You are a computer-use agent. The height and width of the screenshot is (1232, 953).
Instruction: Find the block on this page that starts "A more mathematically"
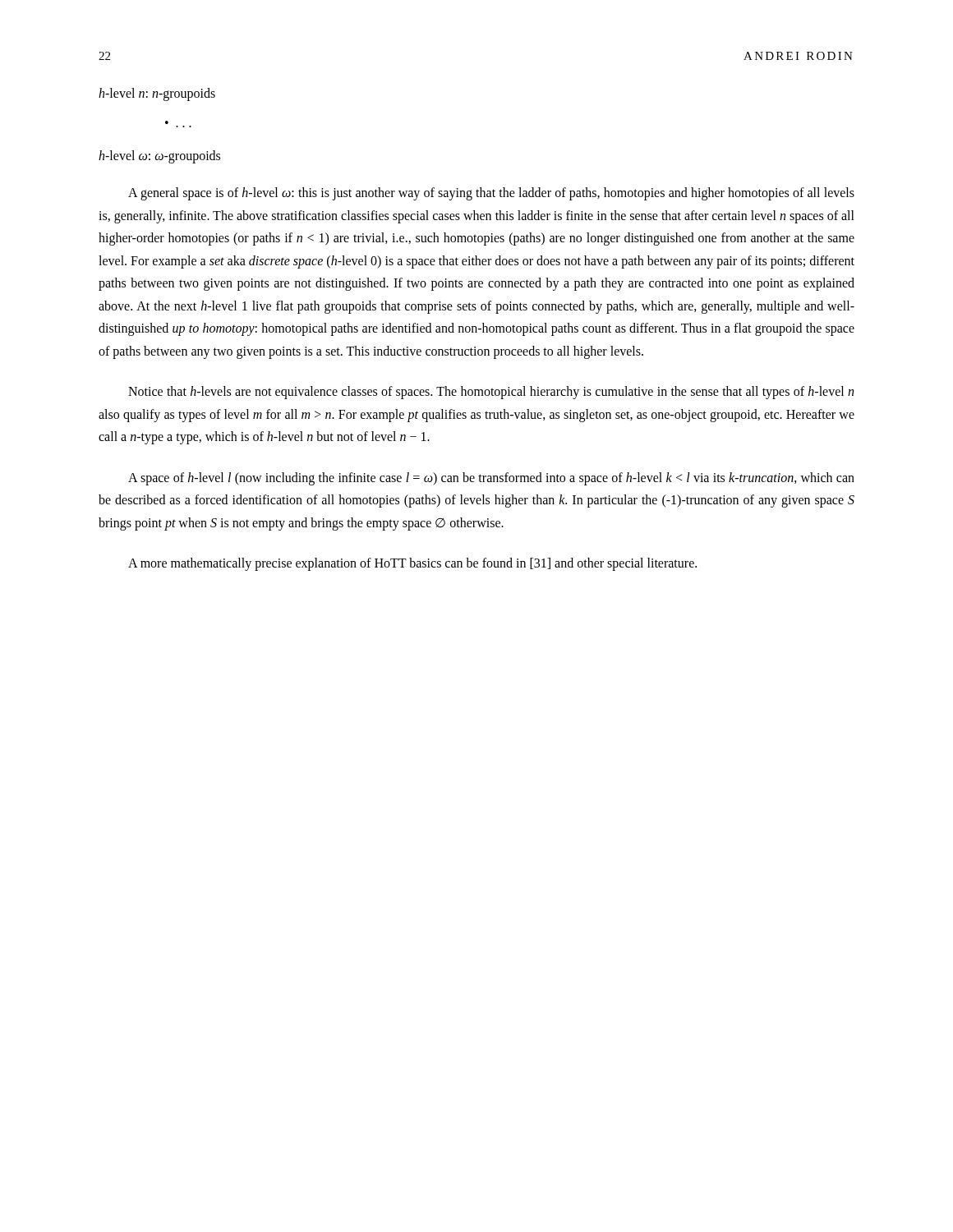(x=413, y=563)
